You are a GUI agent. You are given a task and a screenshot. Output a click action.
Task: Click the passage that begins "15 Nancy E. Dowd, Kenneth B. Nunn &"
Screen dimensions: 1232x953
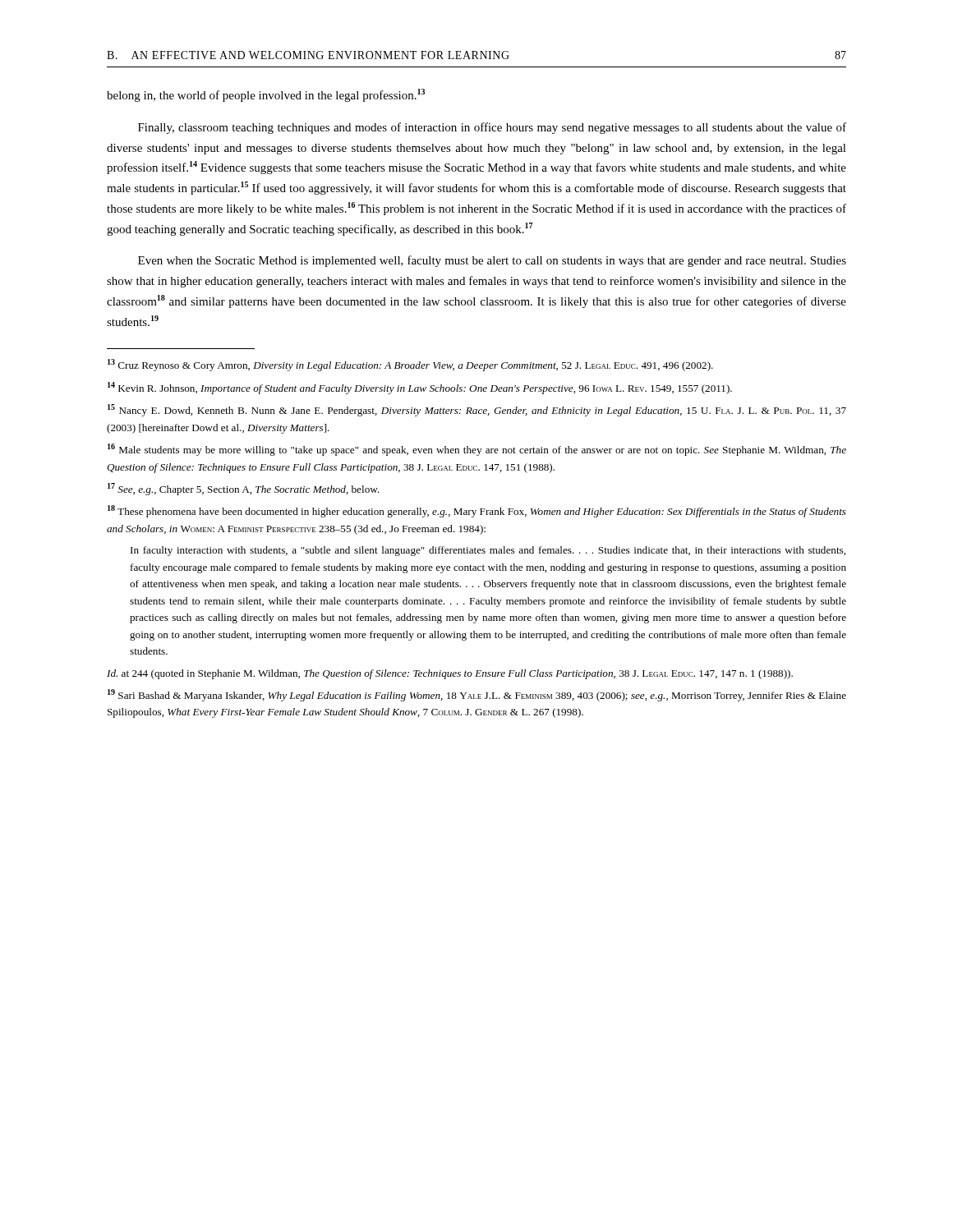[x=476, y=418]
